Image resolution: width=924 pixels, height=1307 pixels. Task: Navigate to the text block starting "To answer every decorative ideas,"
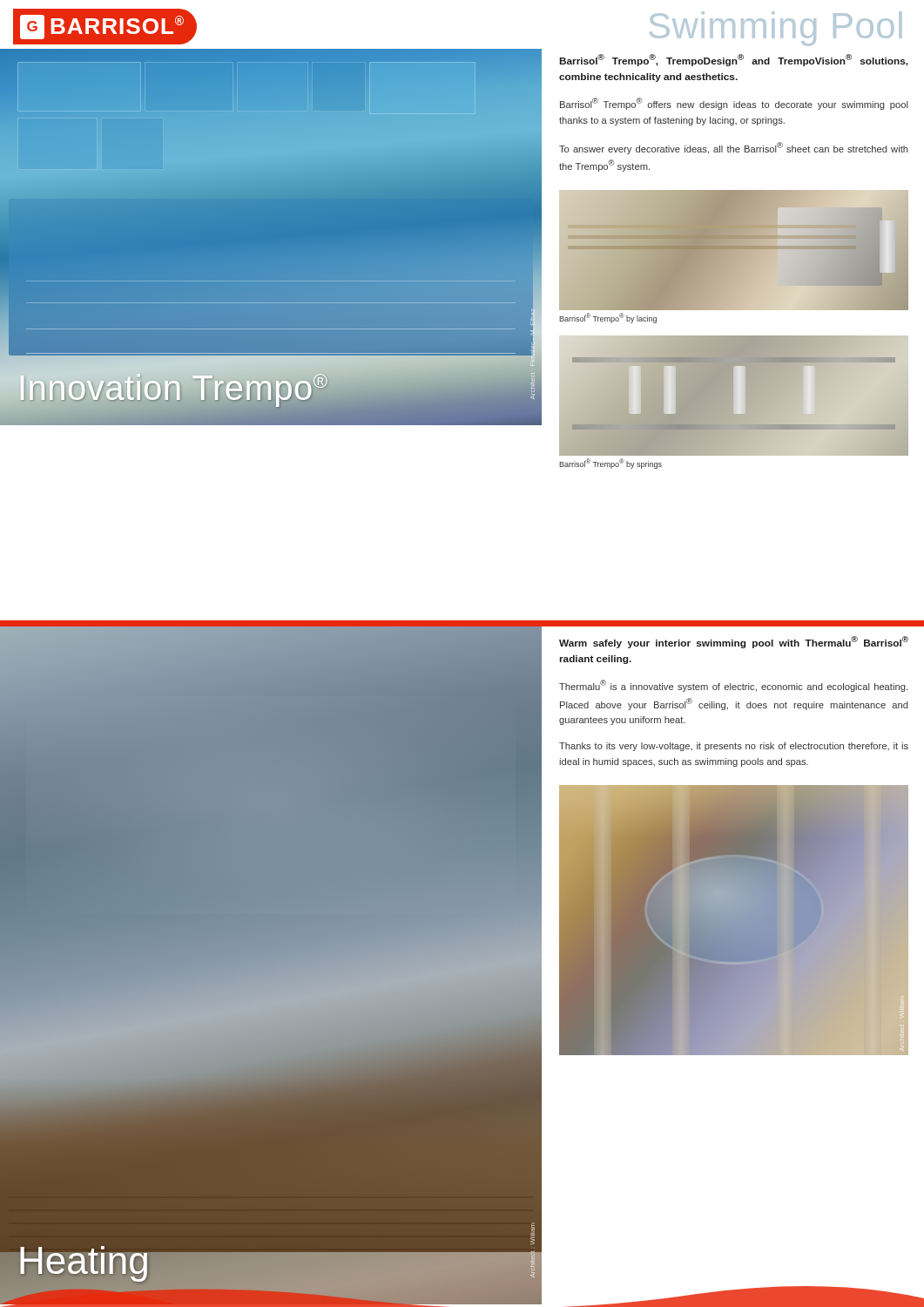coord(734,156)
